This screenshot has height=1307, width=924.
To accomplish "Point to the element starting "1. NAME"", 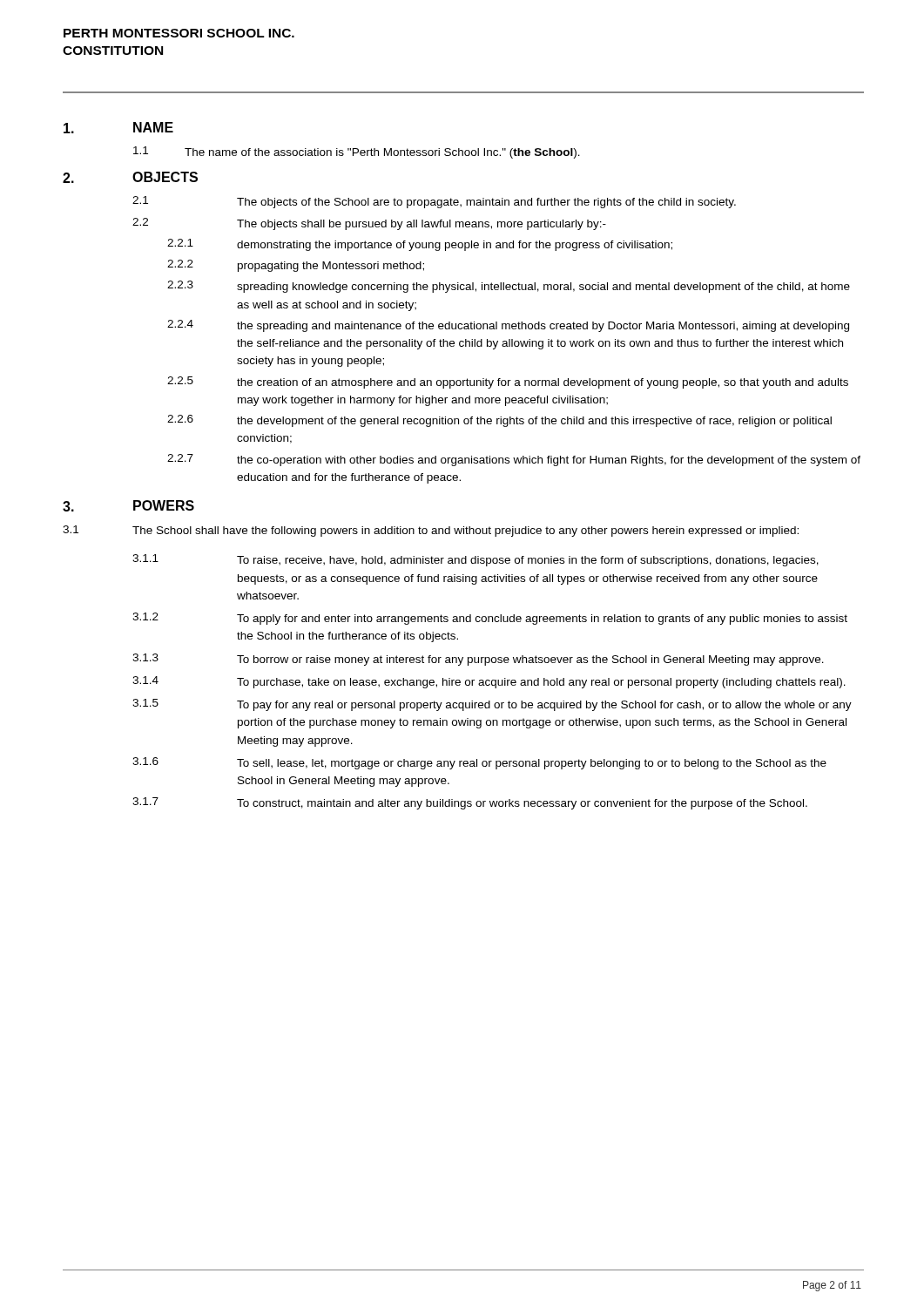I will tap(67, 128).
